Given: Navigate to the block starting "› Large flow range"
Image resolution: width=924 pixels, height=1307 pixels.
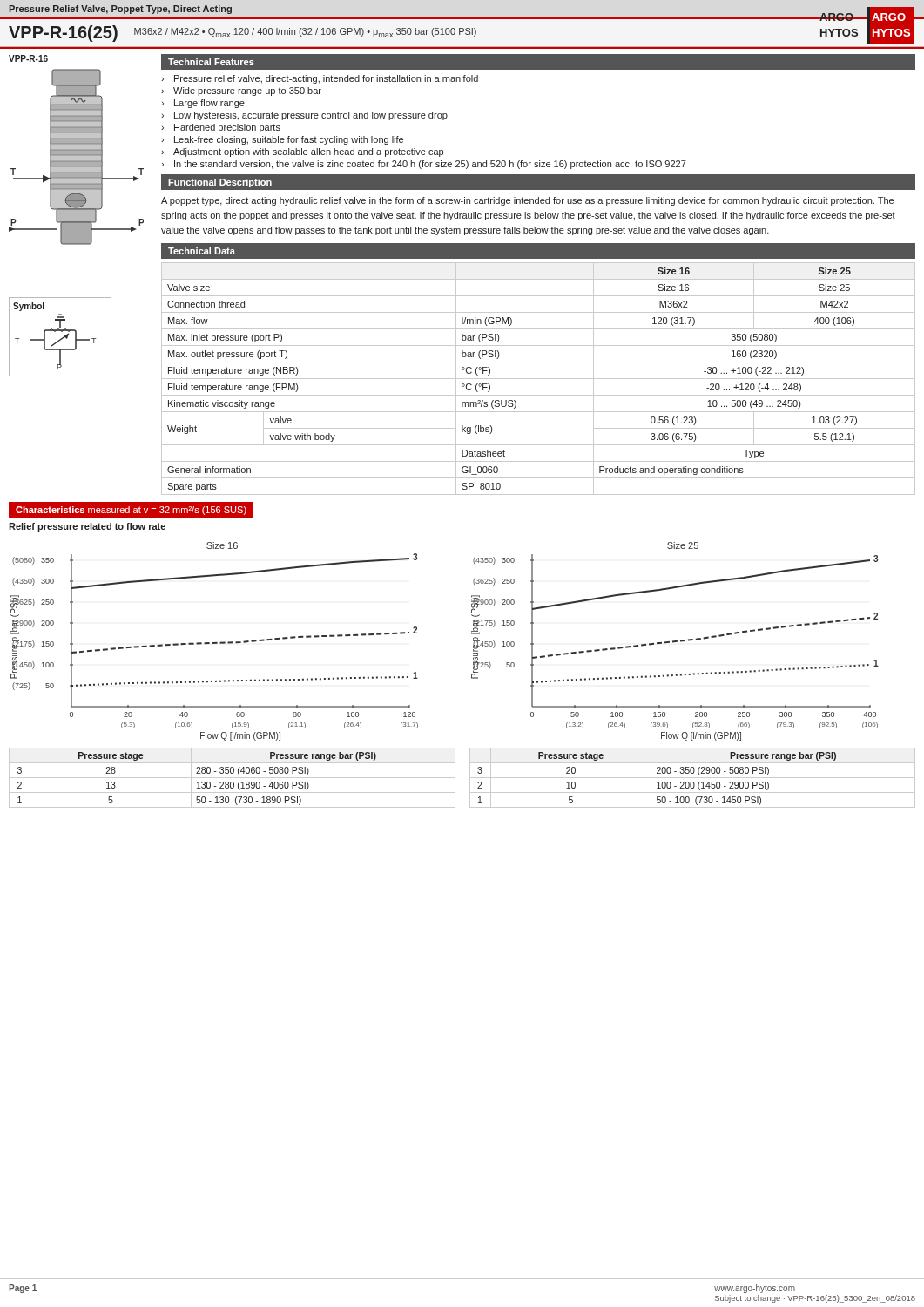Looking at the screenshot, I should click(x=203, y=103).
